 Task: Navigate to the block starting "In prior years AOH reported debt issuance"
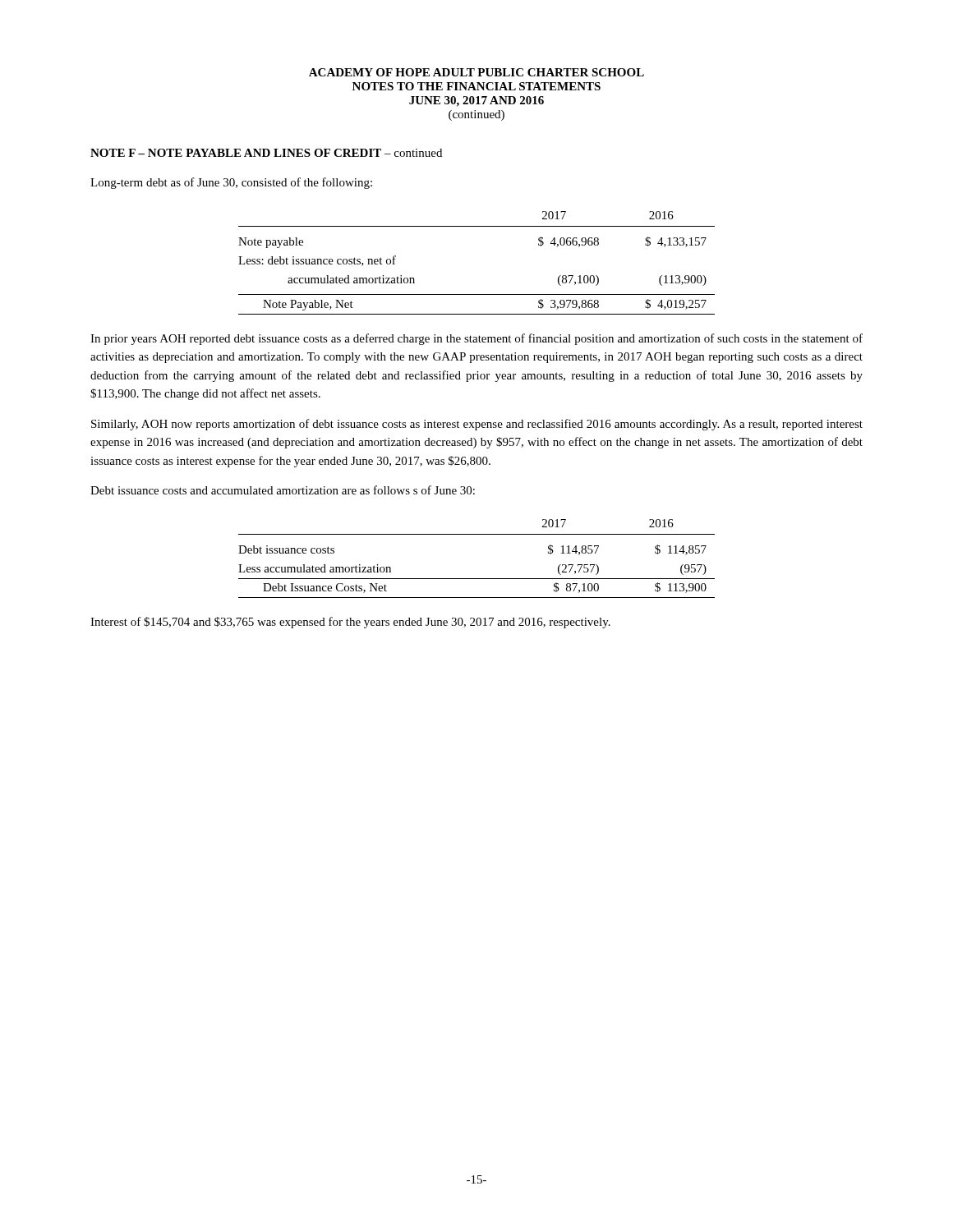(476, 366)
